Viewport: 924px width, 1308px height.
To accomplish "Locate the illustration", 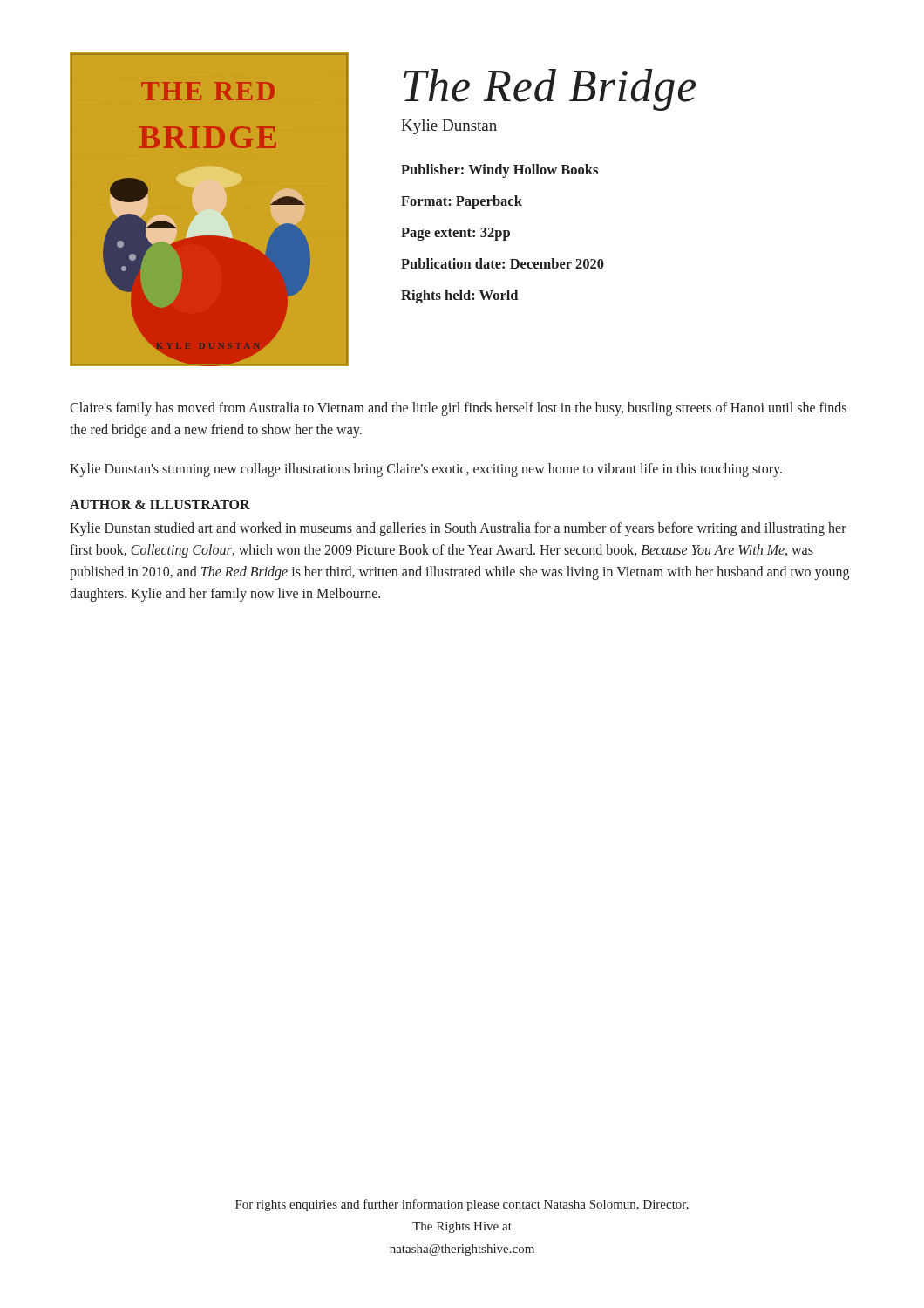I will [x=209, y=209].
